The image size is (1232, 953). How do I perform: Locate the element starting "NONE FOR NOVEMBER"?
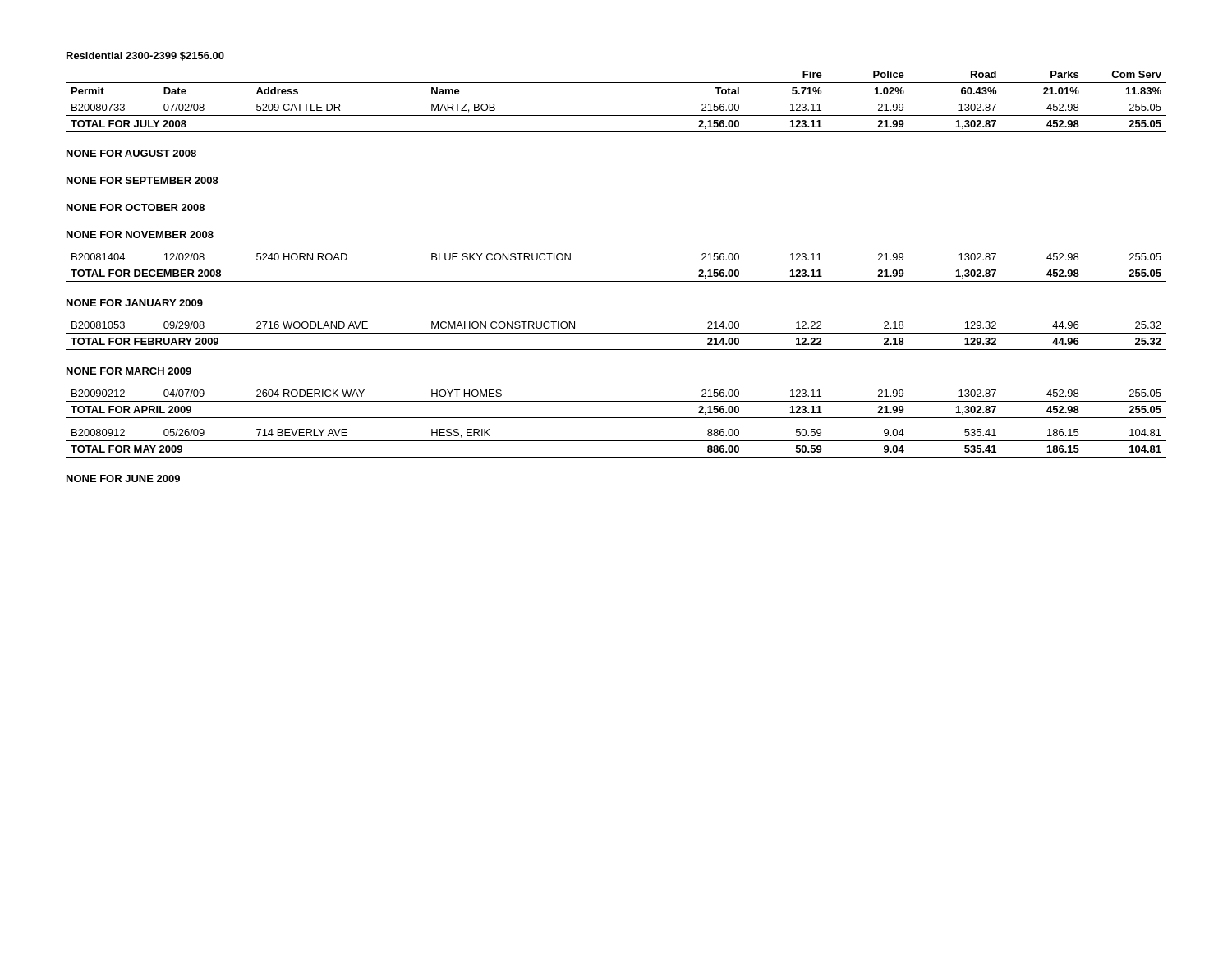pos(140,235)
